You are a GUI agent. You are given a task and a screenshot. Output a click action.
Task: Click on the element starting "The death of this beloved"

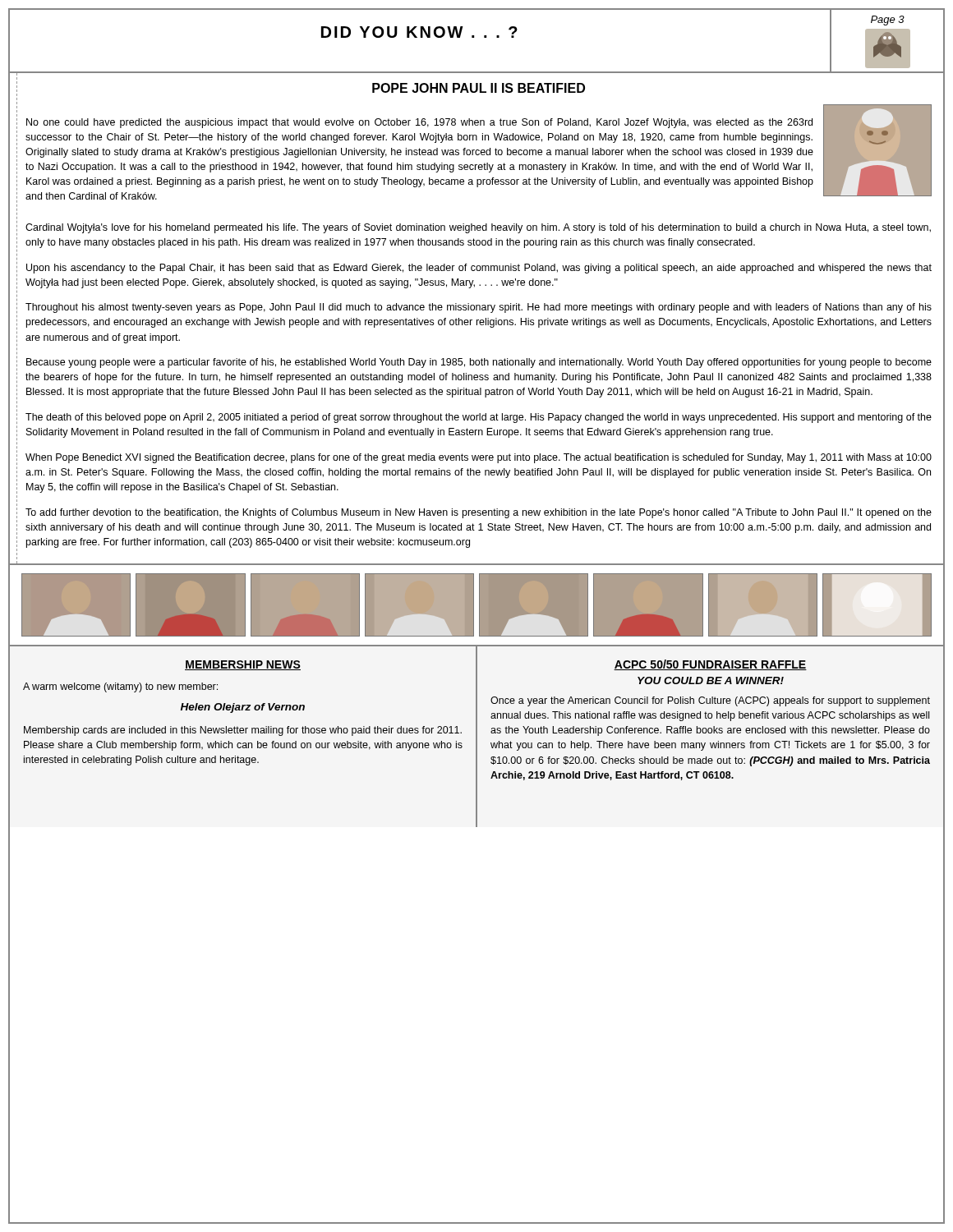tap(479, 425)
